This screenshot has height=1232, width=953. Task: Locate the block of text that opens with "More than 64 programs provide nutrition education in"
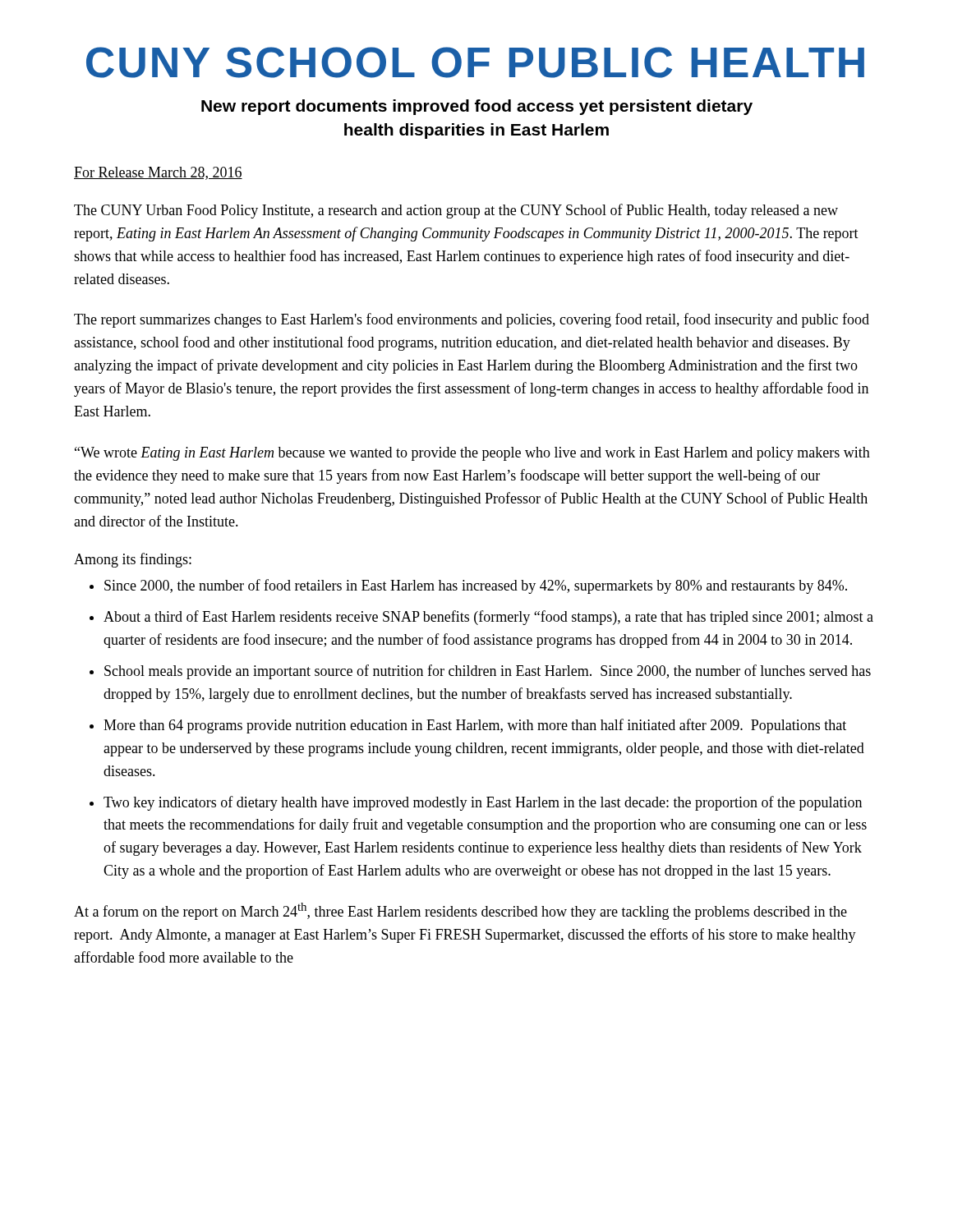coord(484,748)
